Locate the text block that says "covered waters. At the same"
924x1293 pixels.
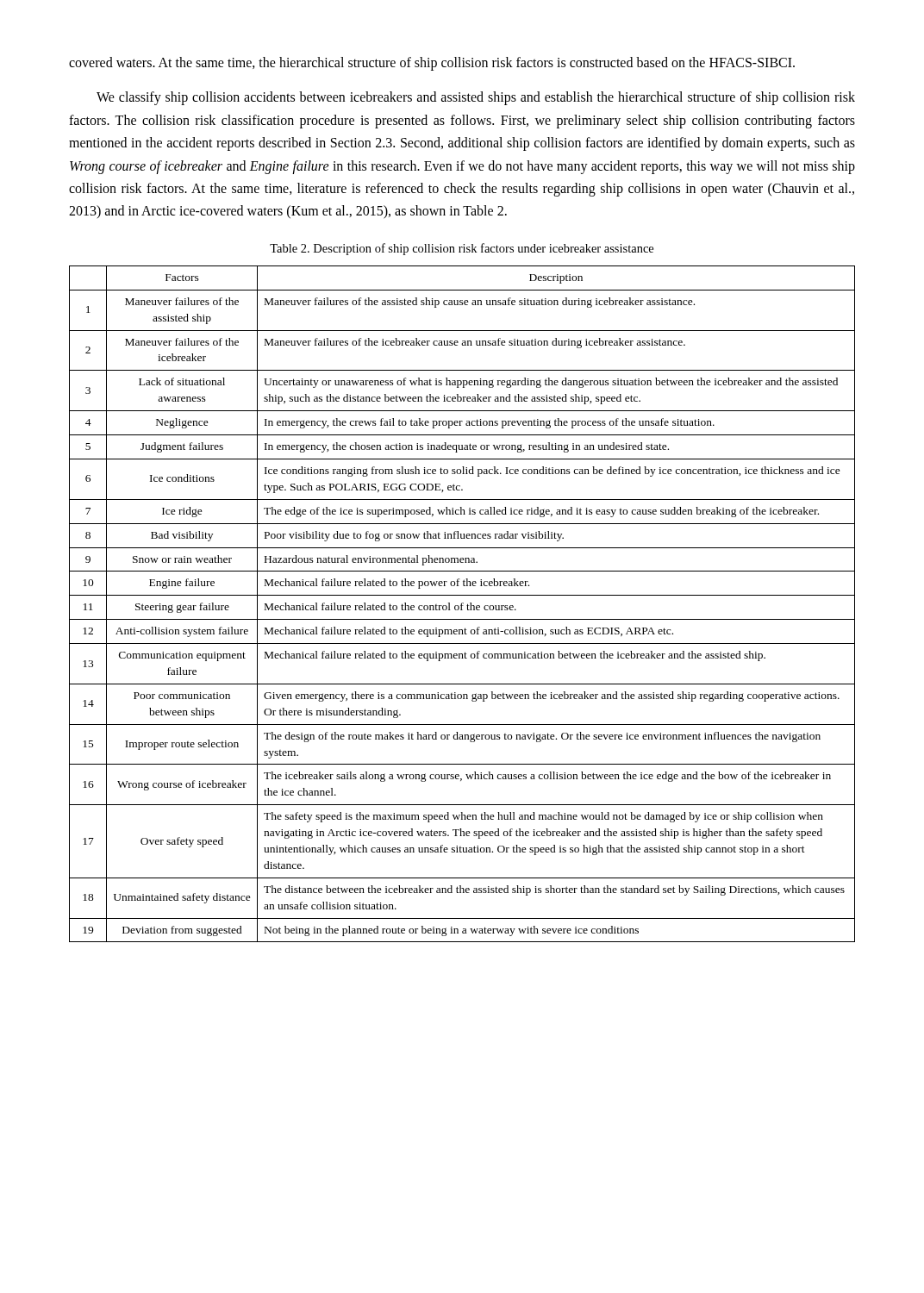point(432,63)
